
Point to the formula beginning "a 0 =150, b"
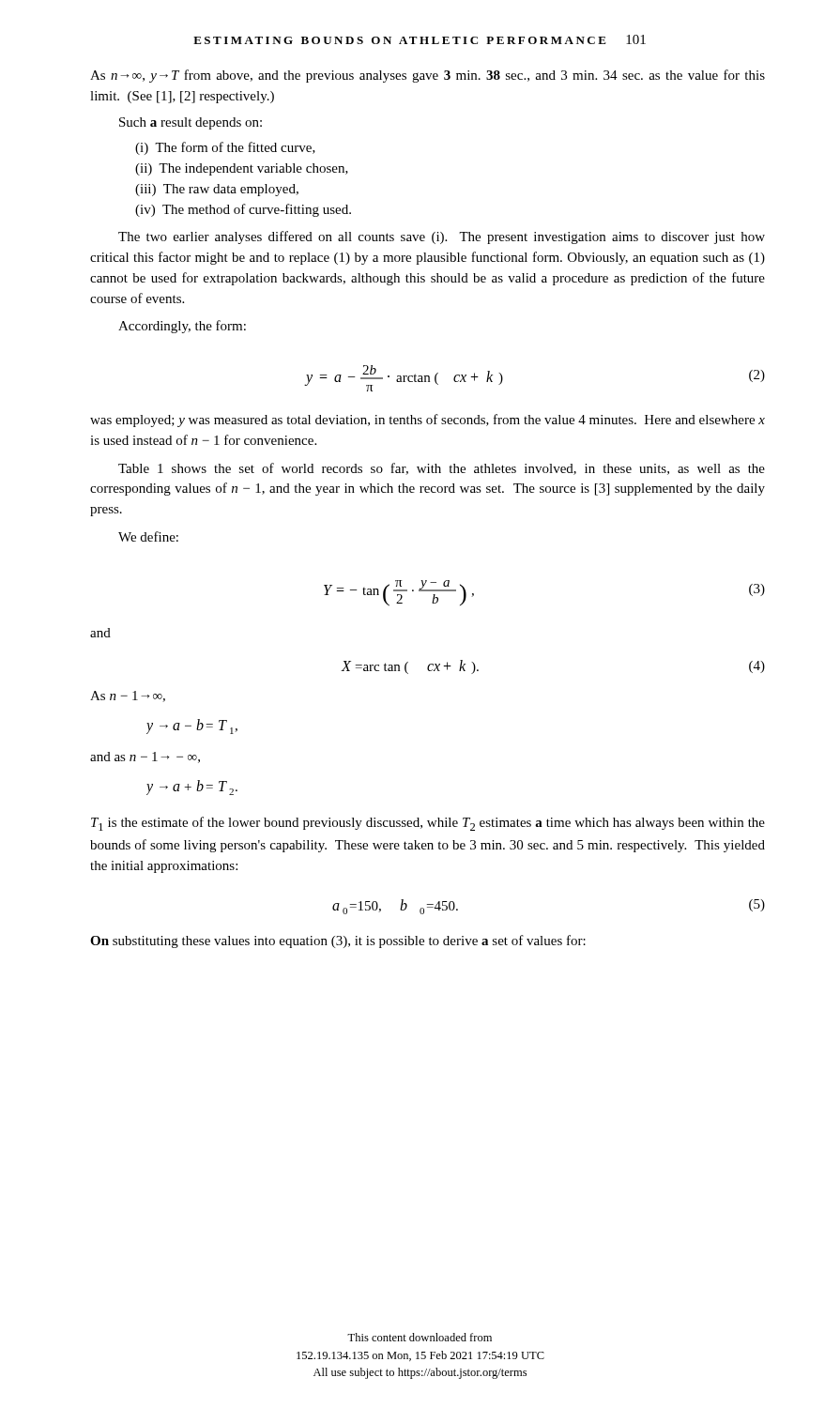pos(361,906)
